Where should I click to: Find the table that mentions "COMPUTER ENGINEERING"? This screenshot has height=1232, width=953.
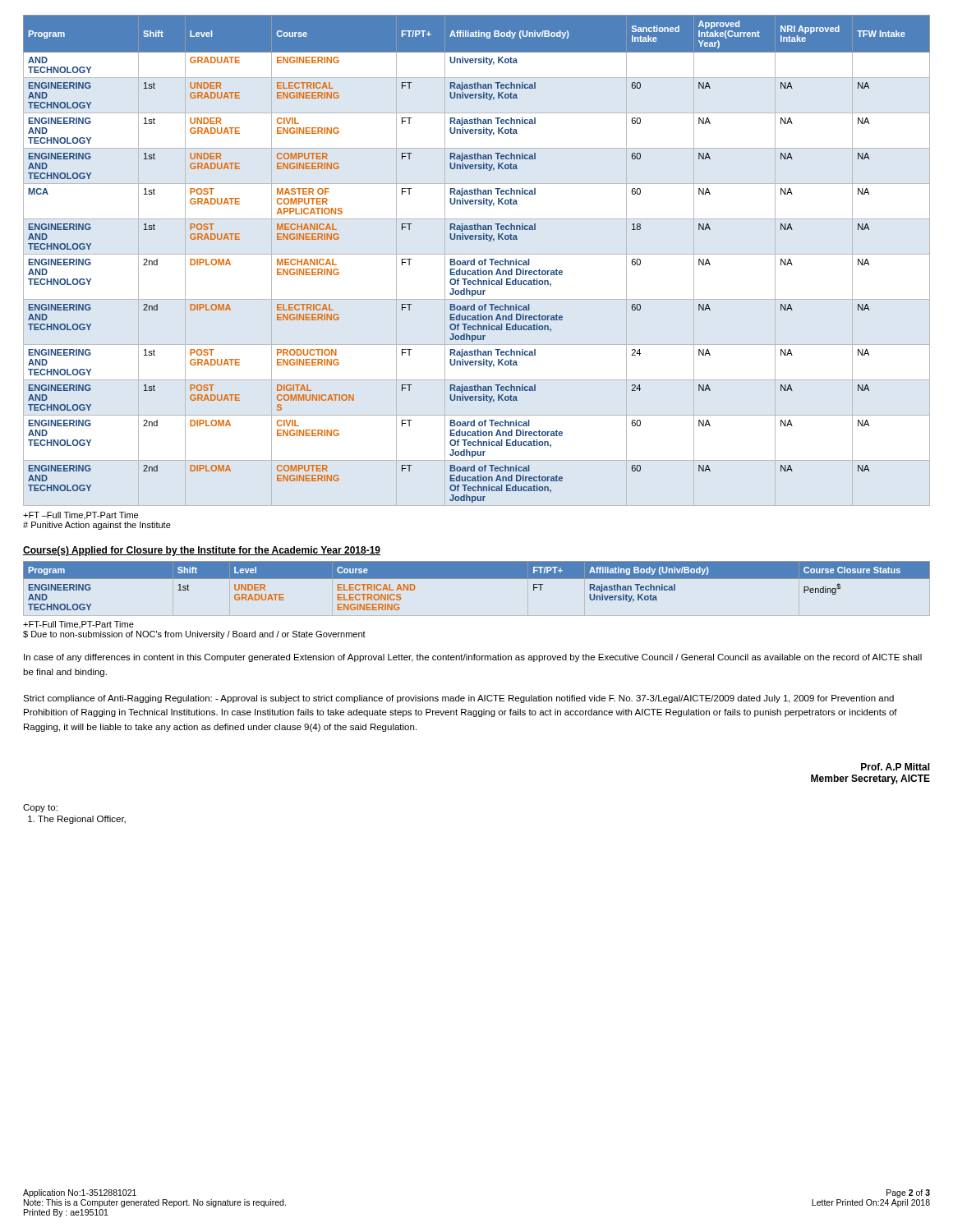pyautogui.click(x=476, y=260)
